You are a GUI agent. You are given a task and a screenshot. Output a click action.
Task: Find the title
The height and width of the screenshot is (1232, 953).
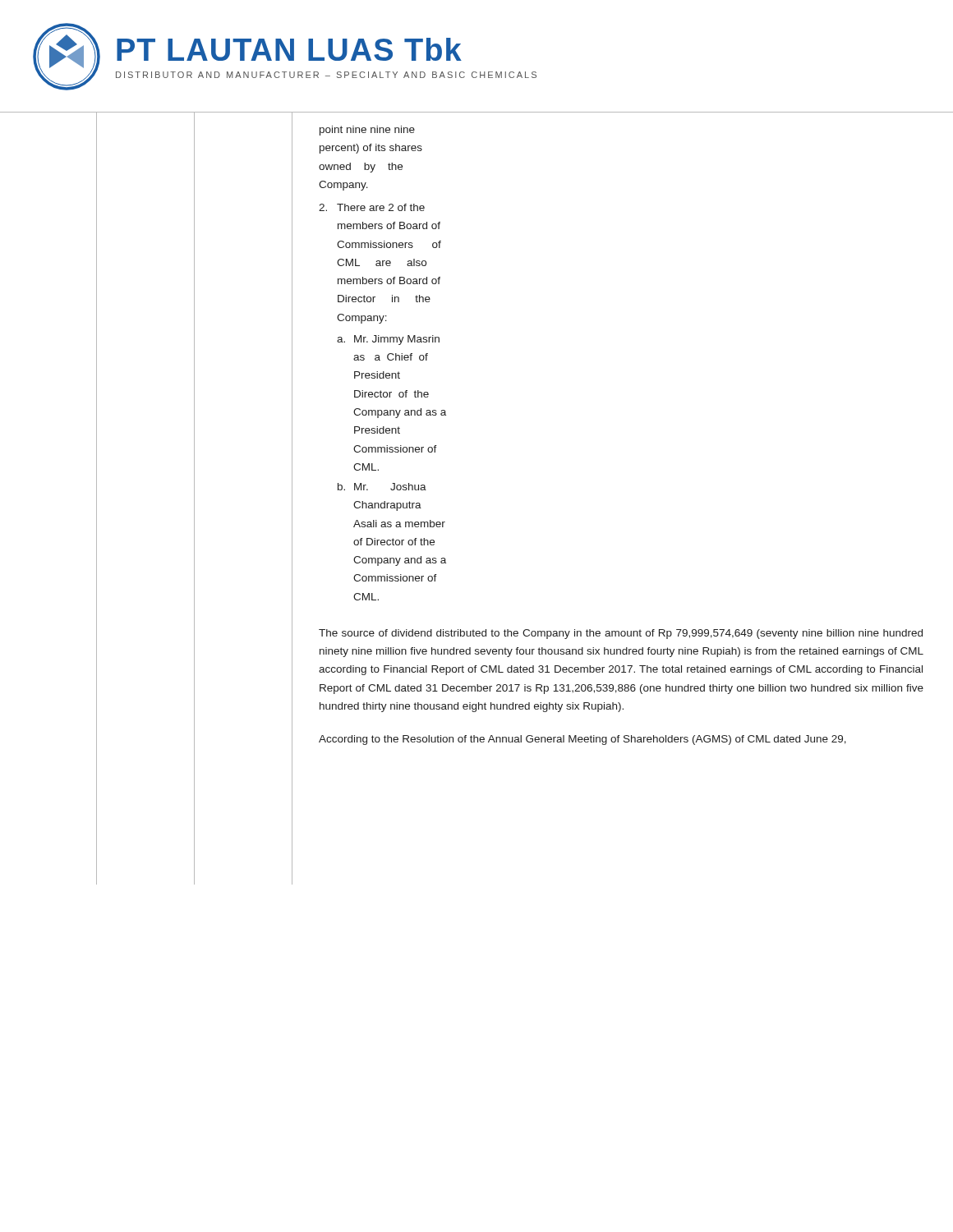coord(289,50)
